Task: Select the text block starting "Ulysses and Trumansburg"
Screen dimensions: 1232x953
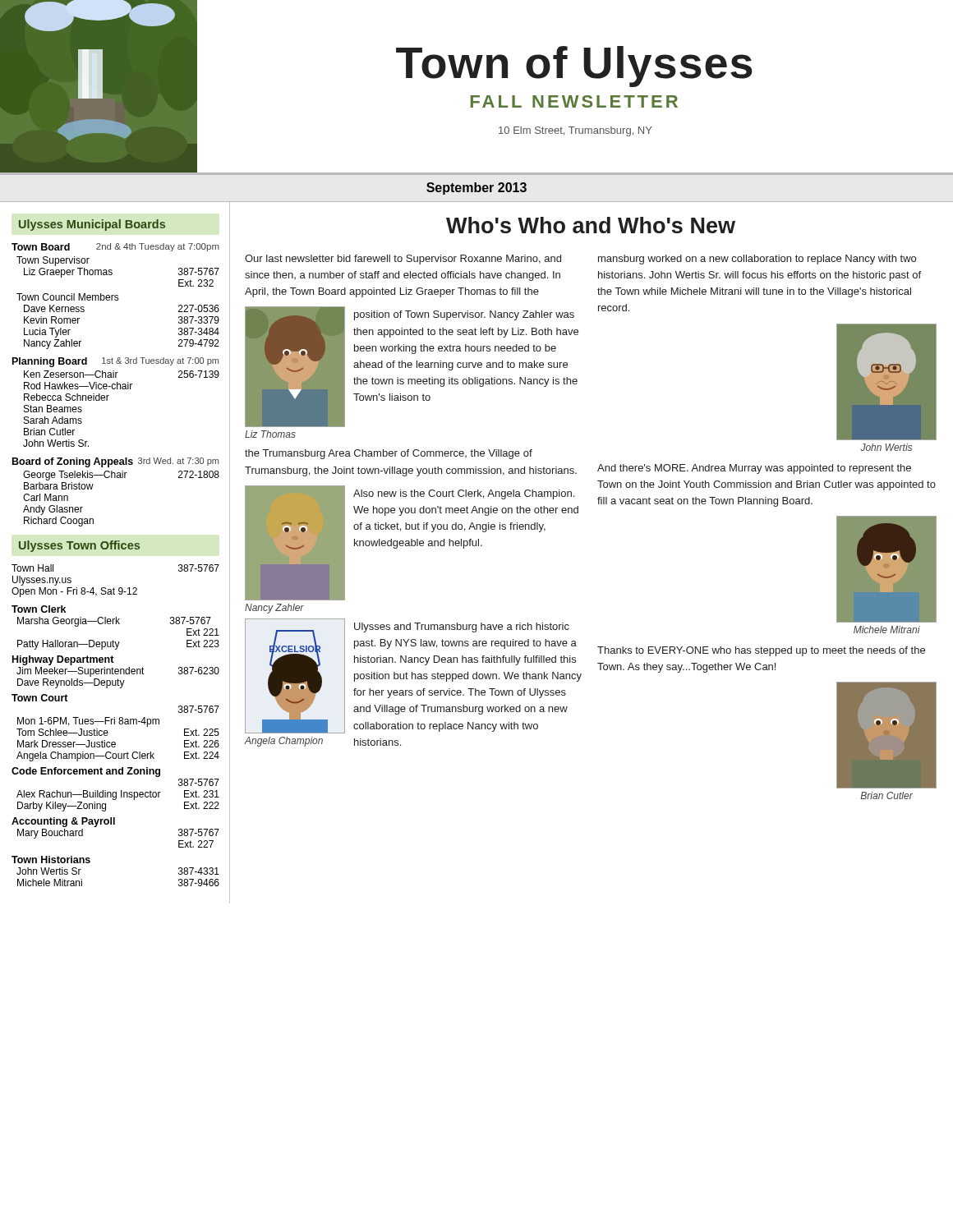Action: click(467, 684)
